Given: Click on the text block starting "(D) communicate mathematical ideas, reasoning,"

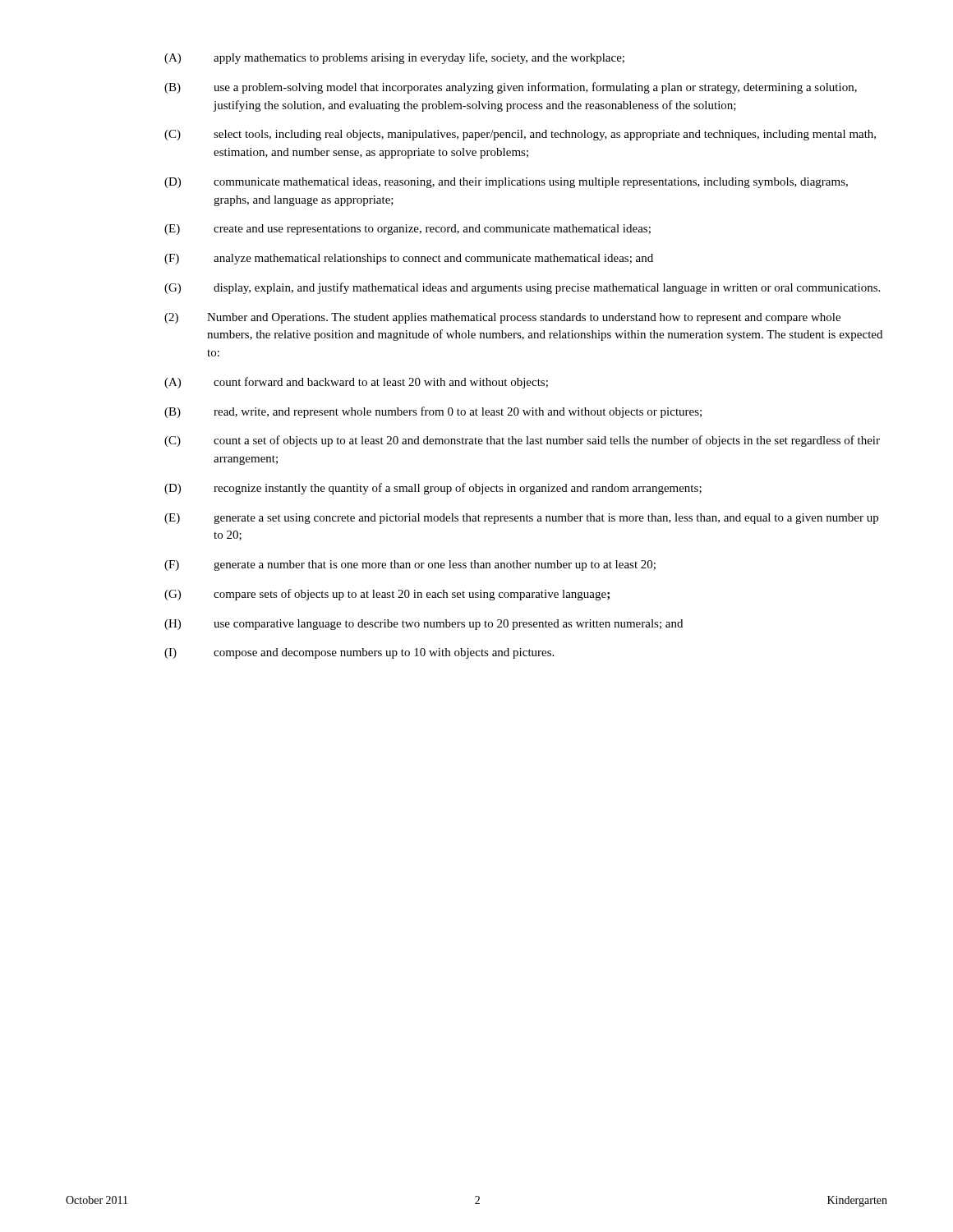Looking at the screenshot, I should 526,191.
